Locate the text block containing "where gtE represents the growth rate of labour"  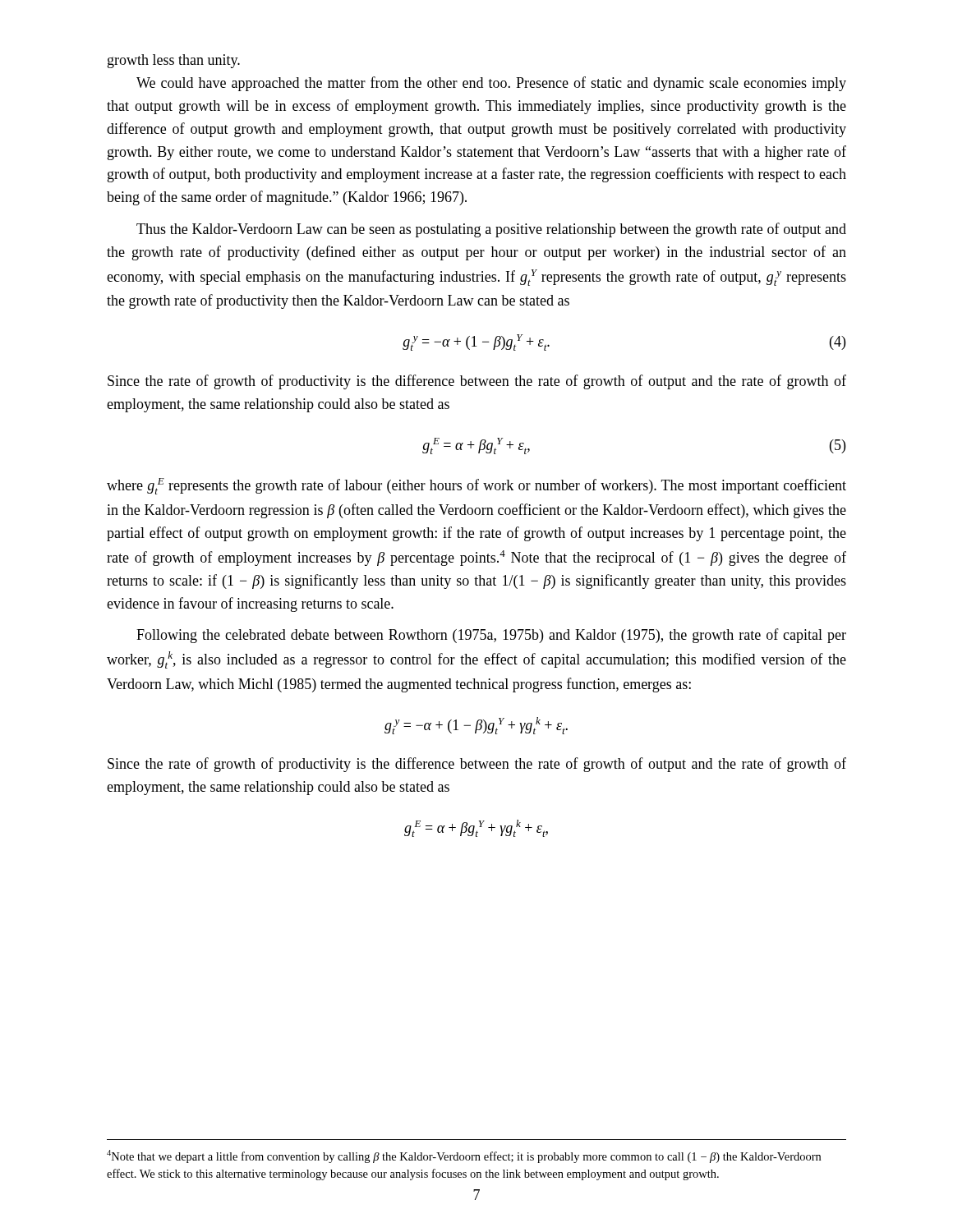476,585
